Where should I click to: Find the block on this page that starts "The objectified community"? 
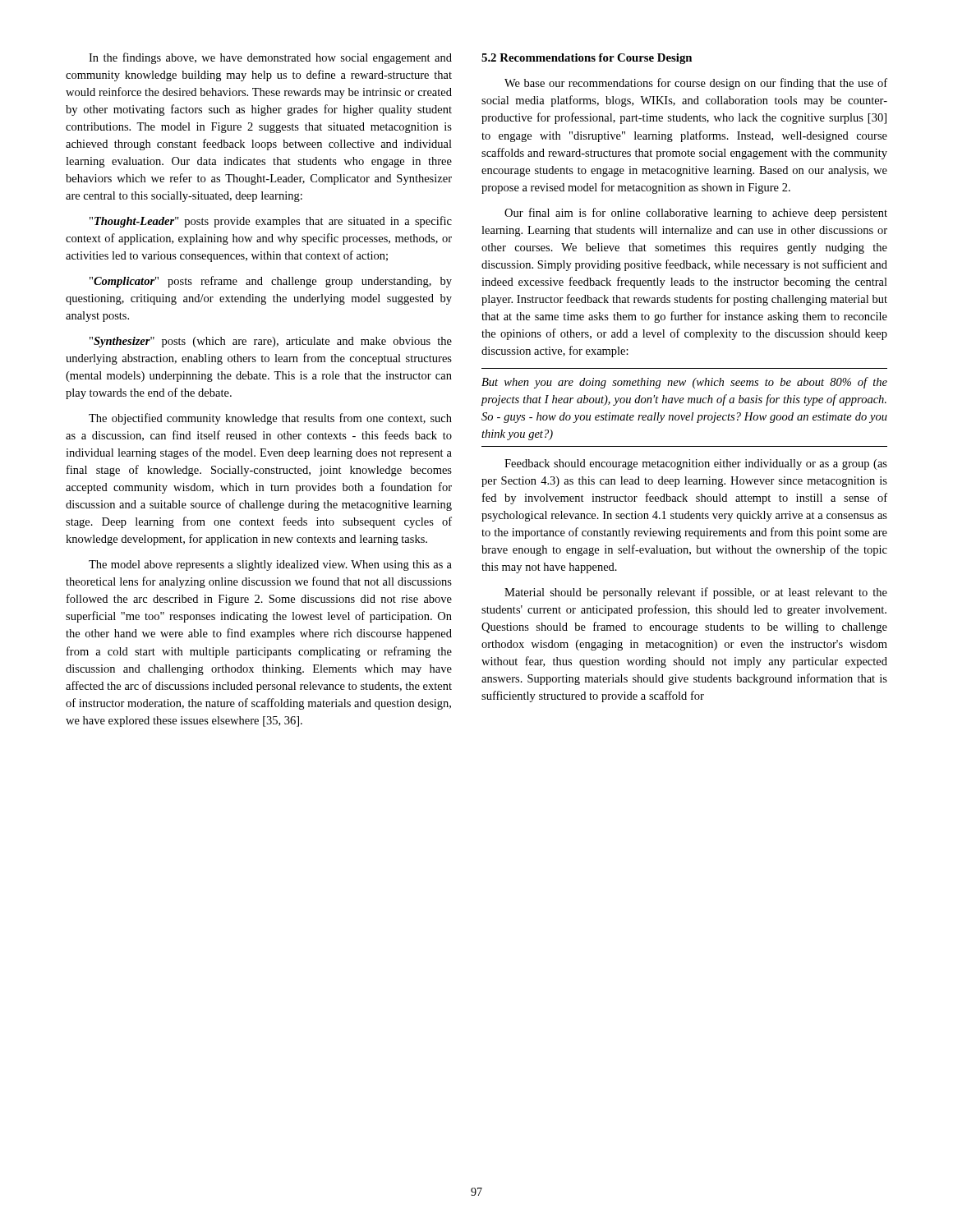tap(259, 479)
